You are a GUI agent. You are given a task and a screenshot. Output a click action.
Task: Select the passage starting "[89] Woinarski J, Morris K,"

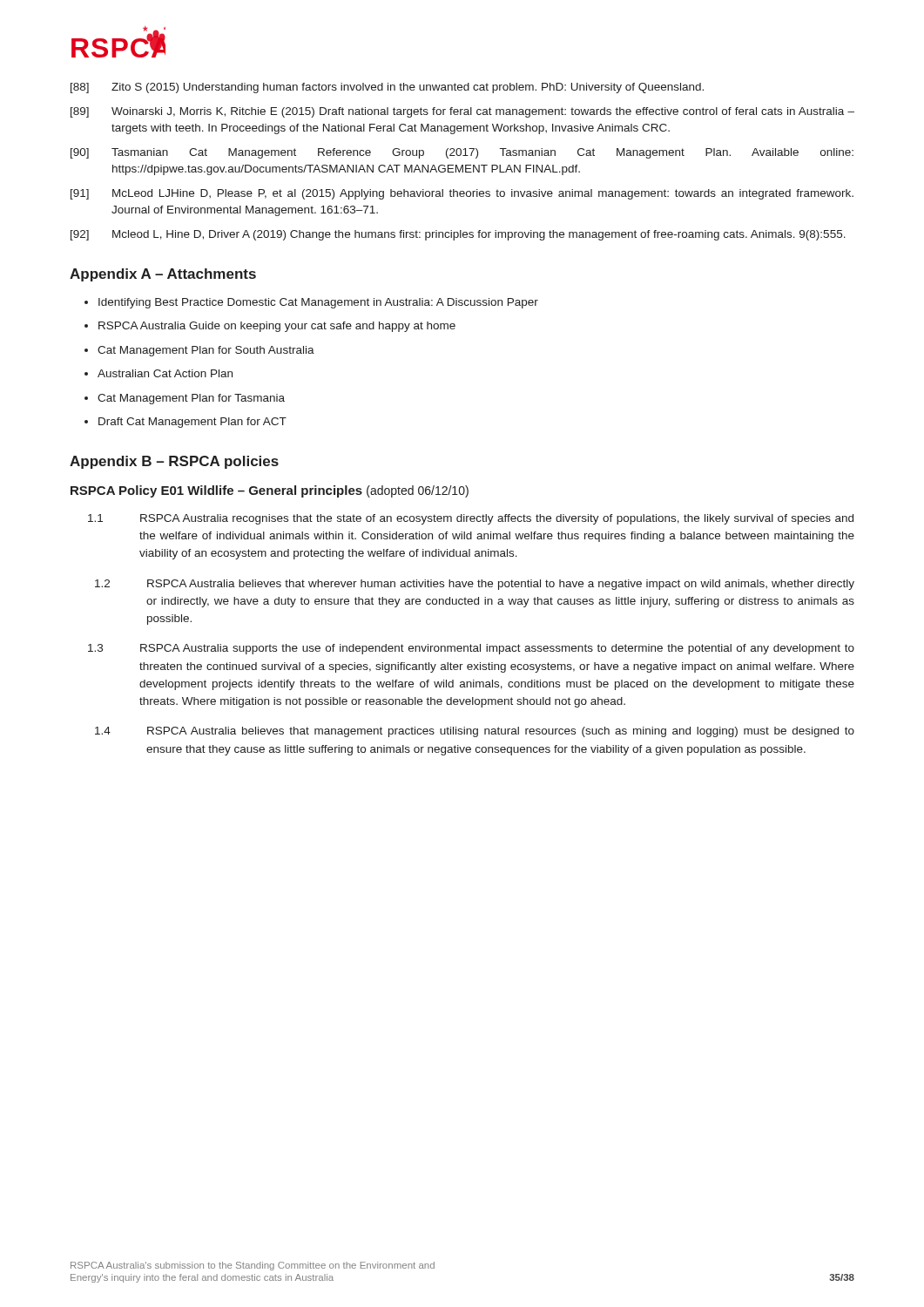point(462,120)
